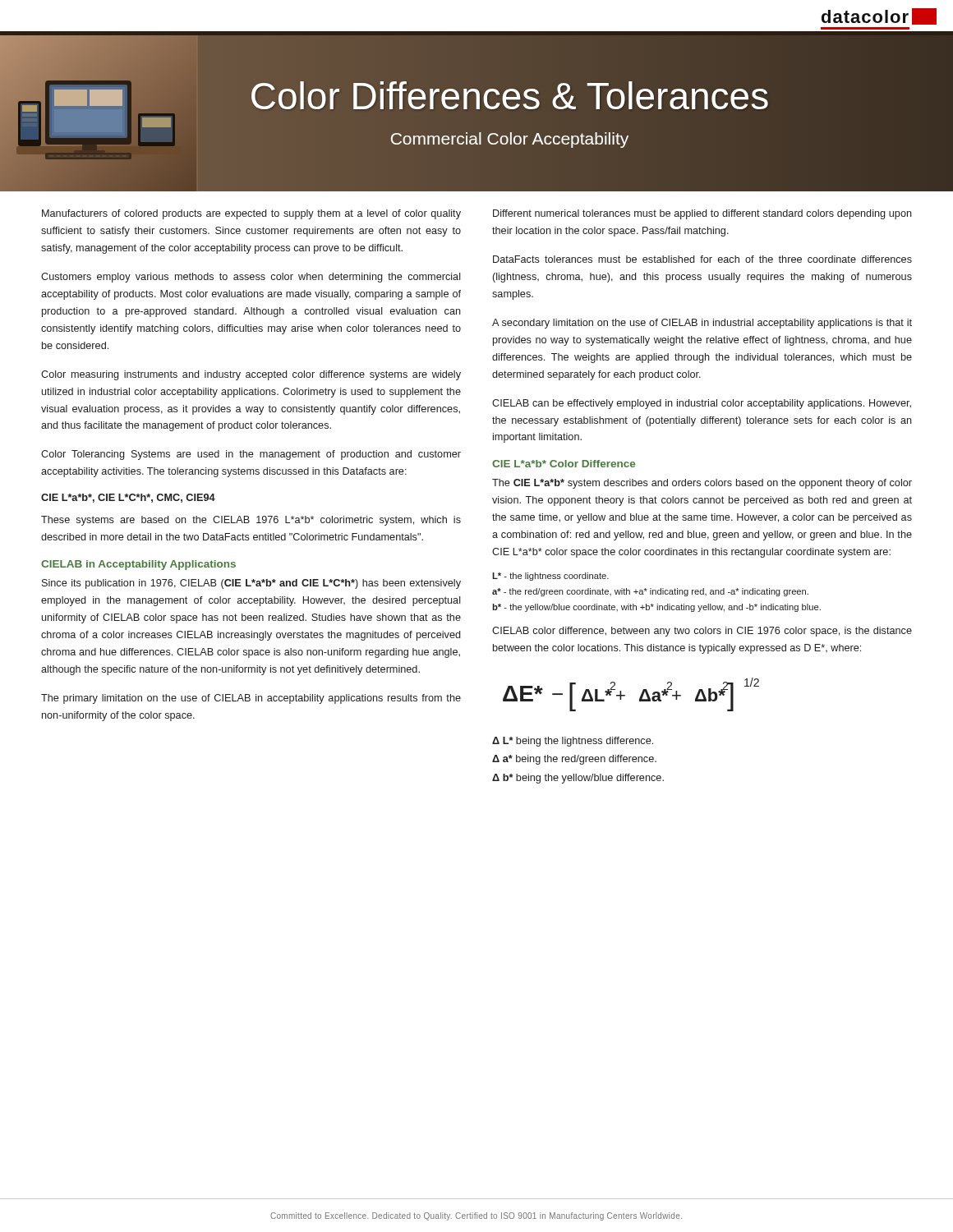Locate the illustration

pos(476,111)
